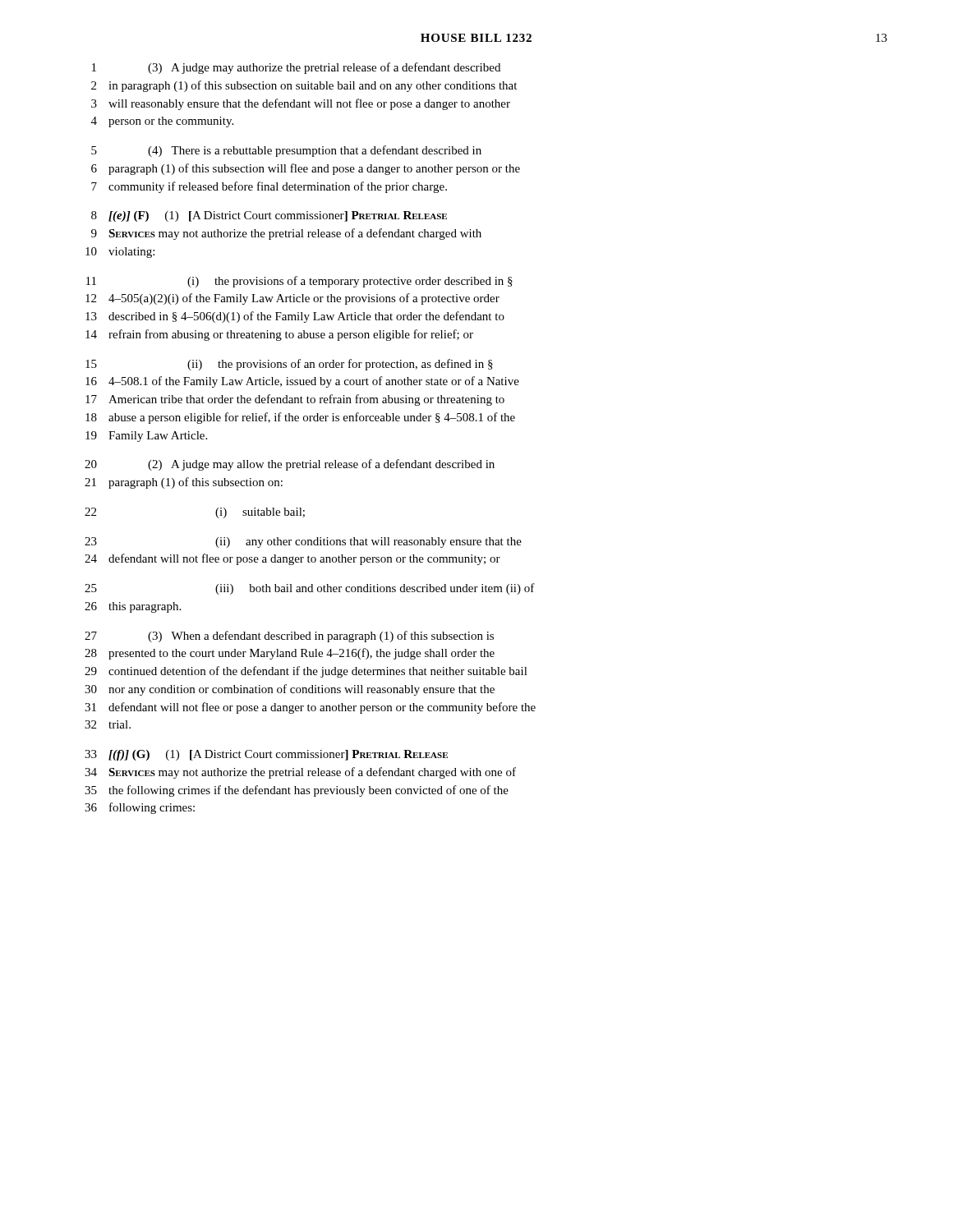Locate the text starting "567 (4) There is"
Screen dimensions: 1232x953
pos(476,169)
